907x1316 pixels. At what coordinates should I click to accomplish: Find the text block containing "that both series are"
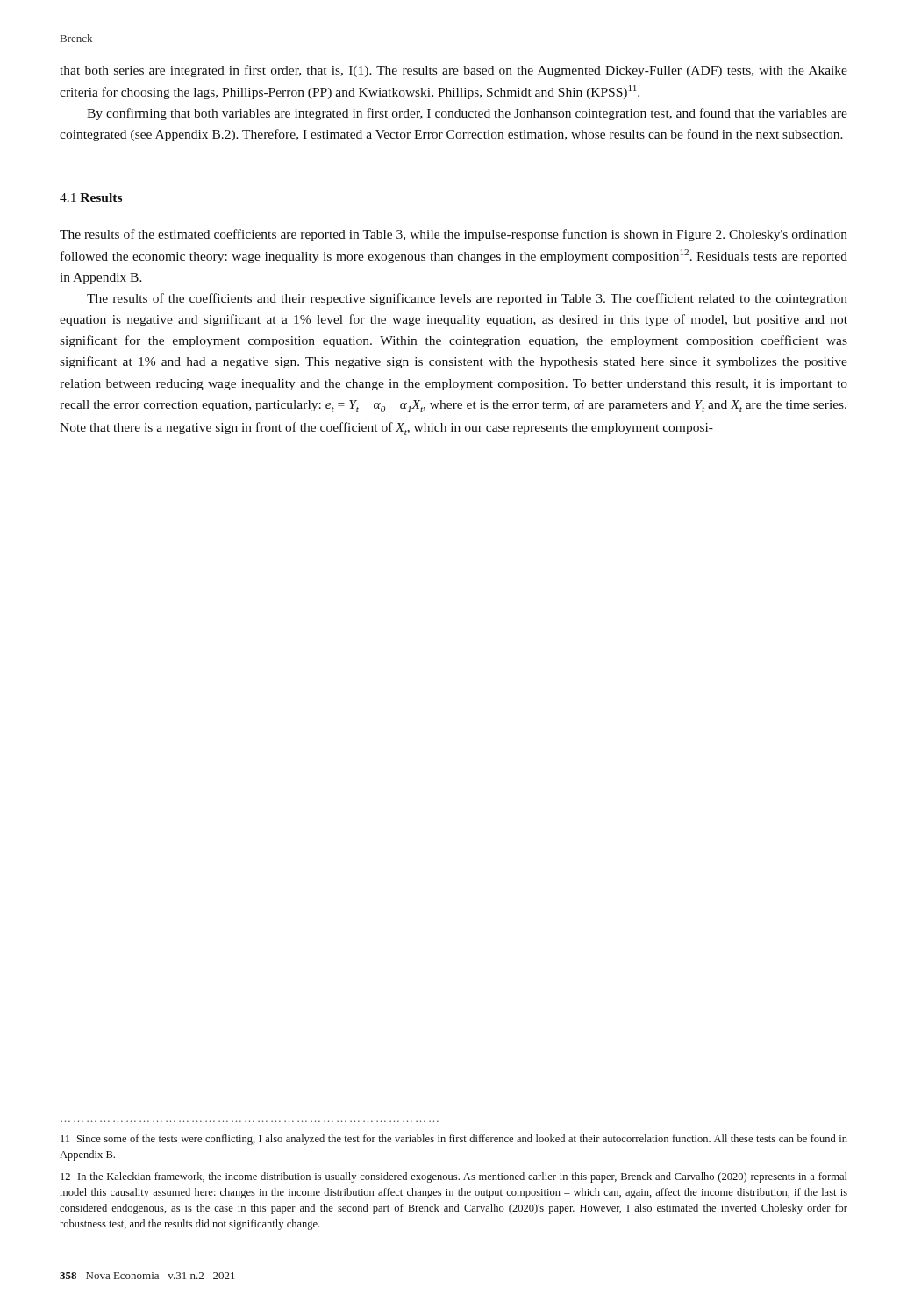point(454,102)
